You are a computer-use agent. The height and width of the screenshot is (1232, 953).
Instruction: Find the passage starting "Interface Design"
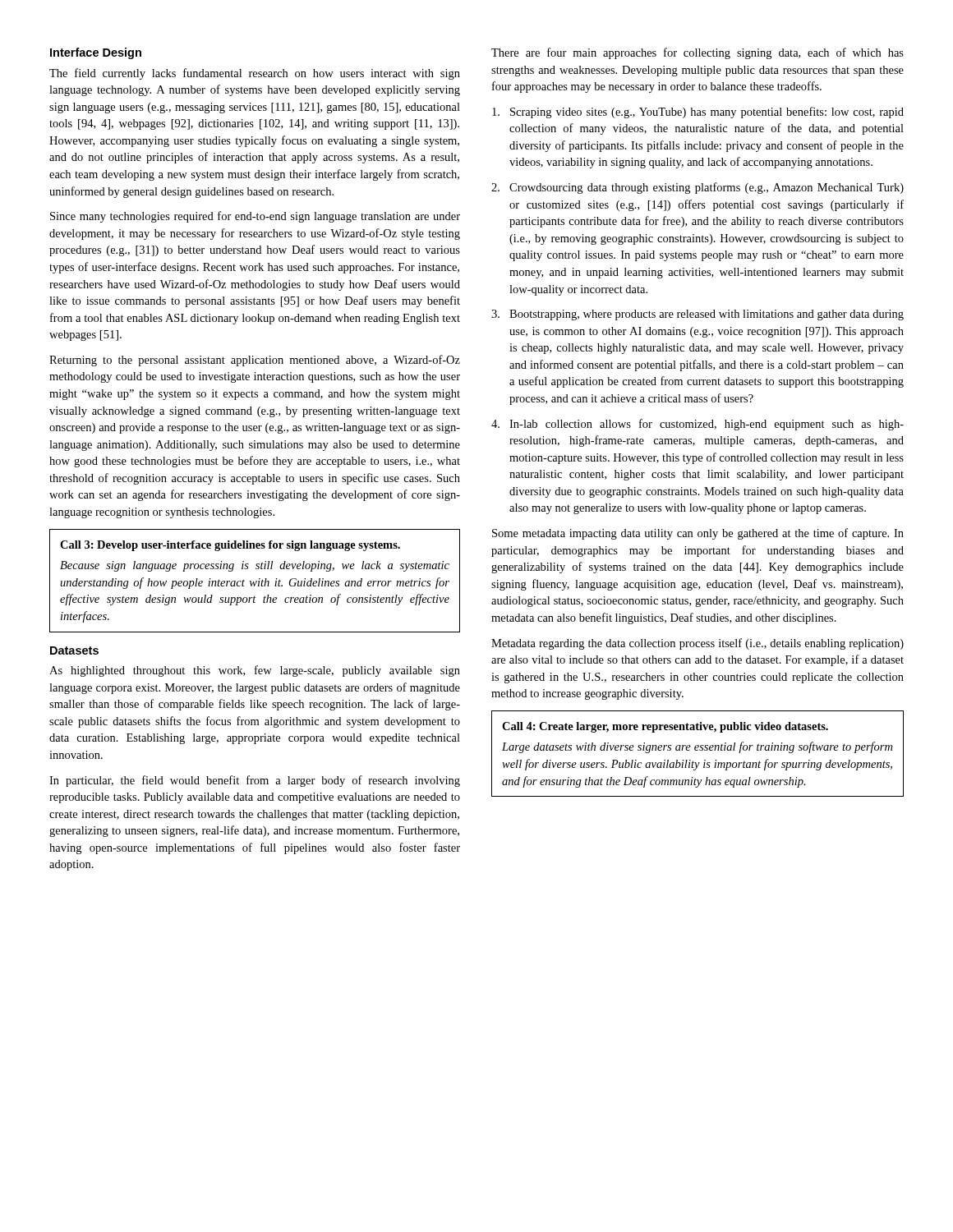pos(96,53)
